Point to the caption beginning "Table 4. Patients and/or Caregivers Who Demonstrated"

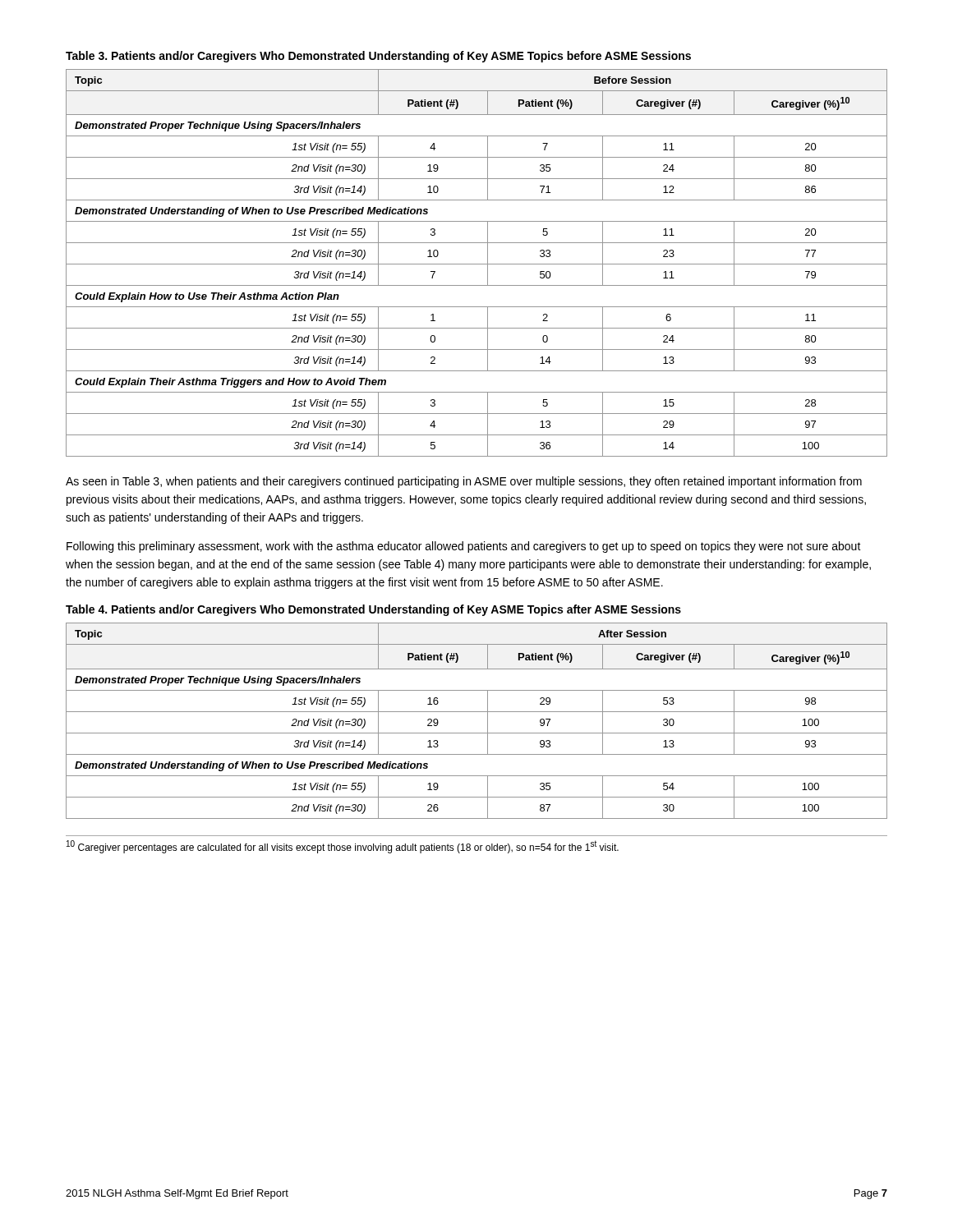tap(373, 610)
